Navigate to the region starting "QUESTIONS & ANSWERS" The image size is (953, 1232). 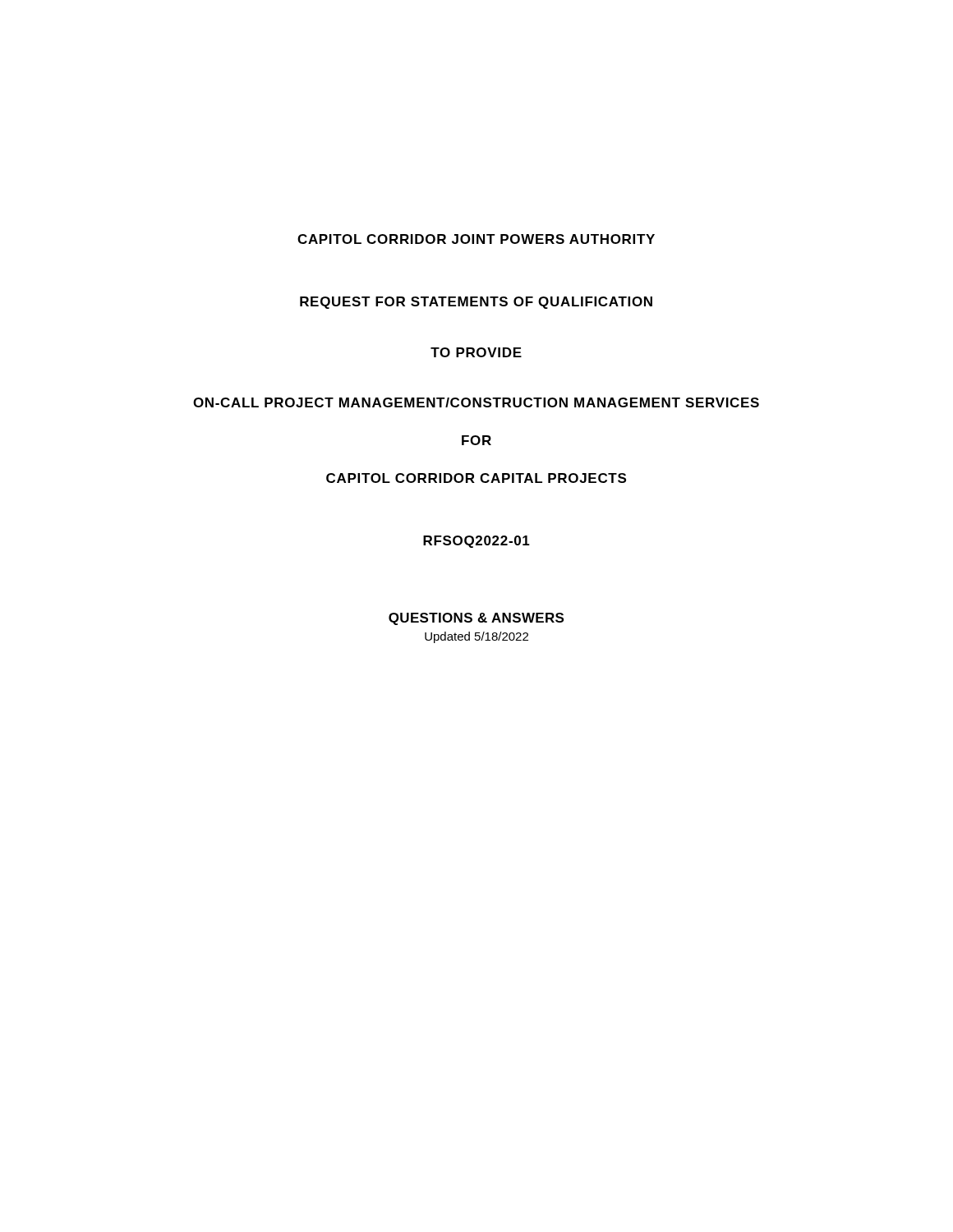pos(476,626)
